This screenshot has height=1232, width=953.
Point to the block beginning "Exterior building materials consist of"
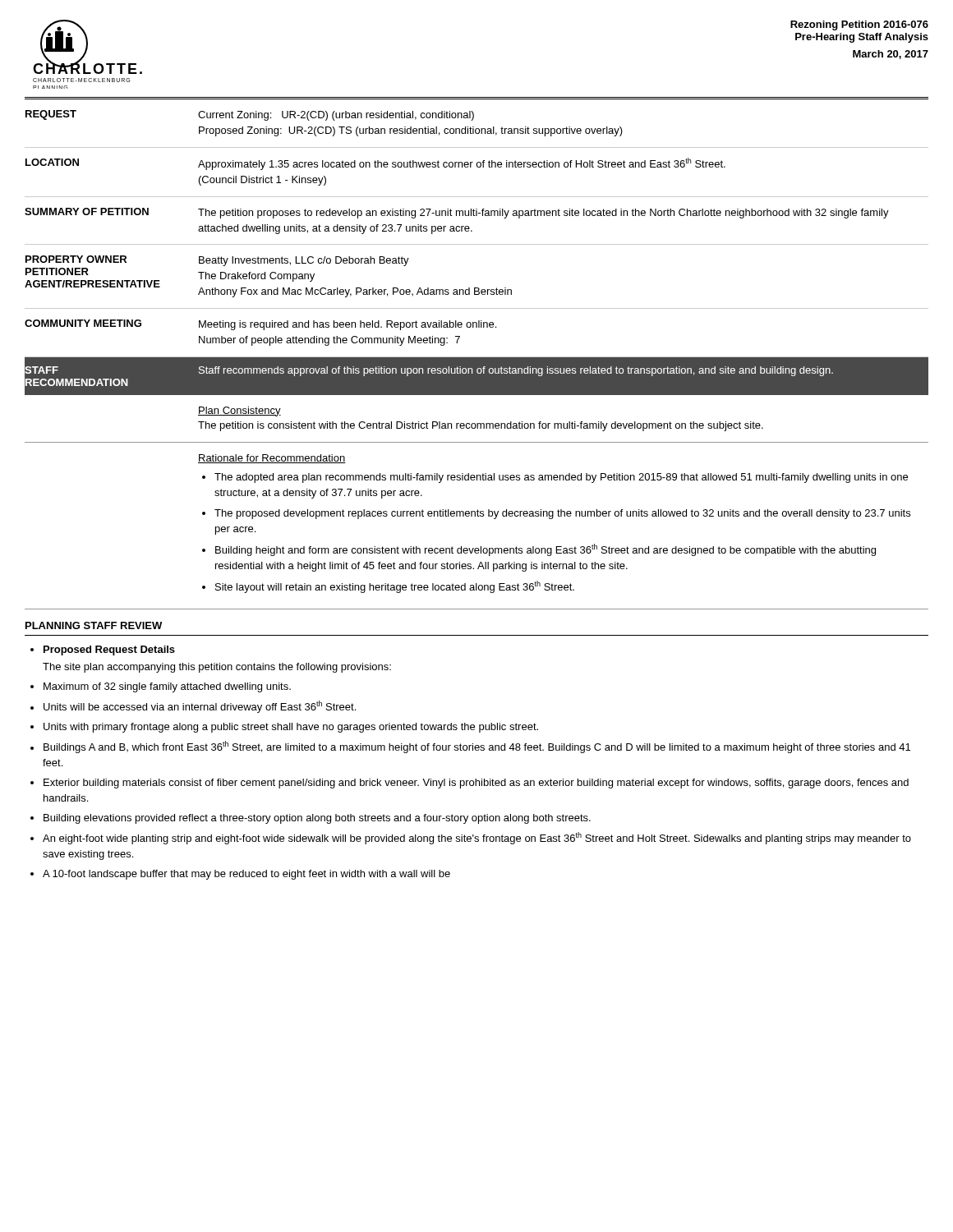tap(476, 790)
